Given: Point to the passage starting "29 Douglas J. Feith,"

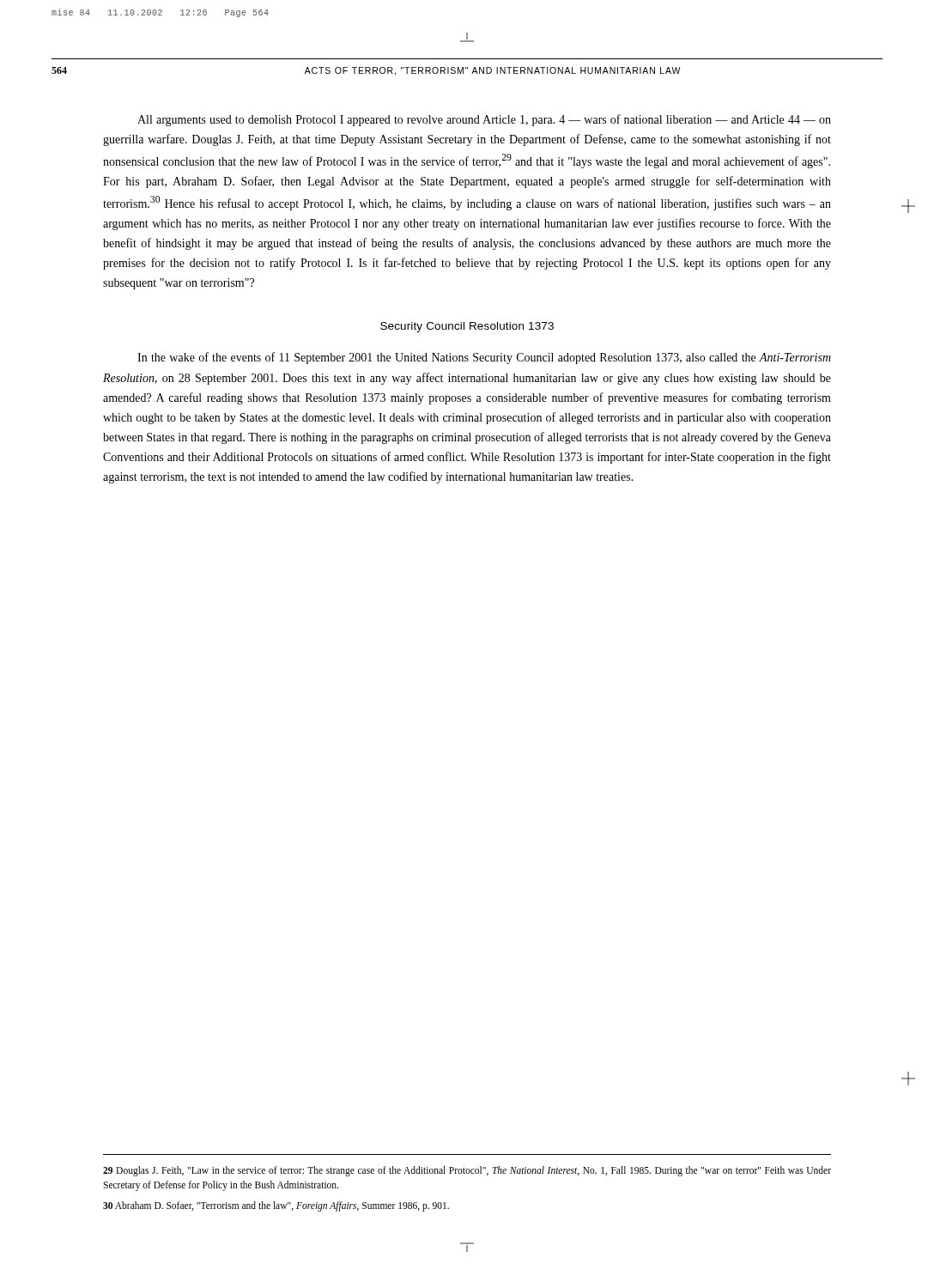Looking at the screenshot, I should [467, 1178].
